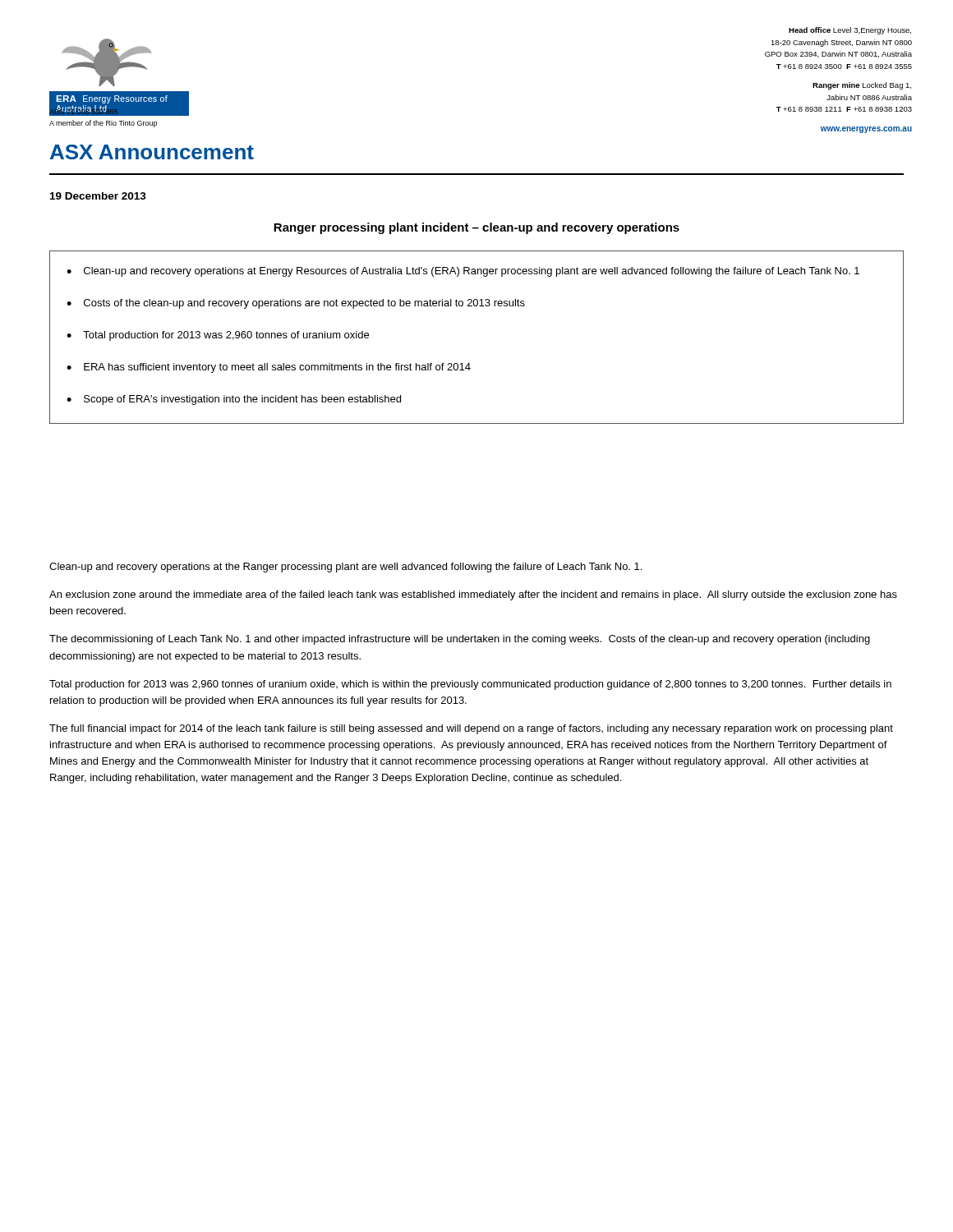Viewport: 953px width, 1232px height.
Task: Locate the passage starting "Total production for 2013 was 2,960 tonnes of"
Action: (x=470, y=692)
